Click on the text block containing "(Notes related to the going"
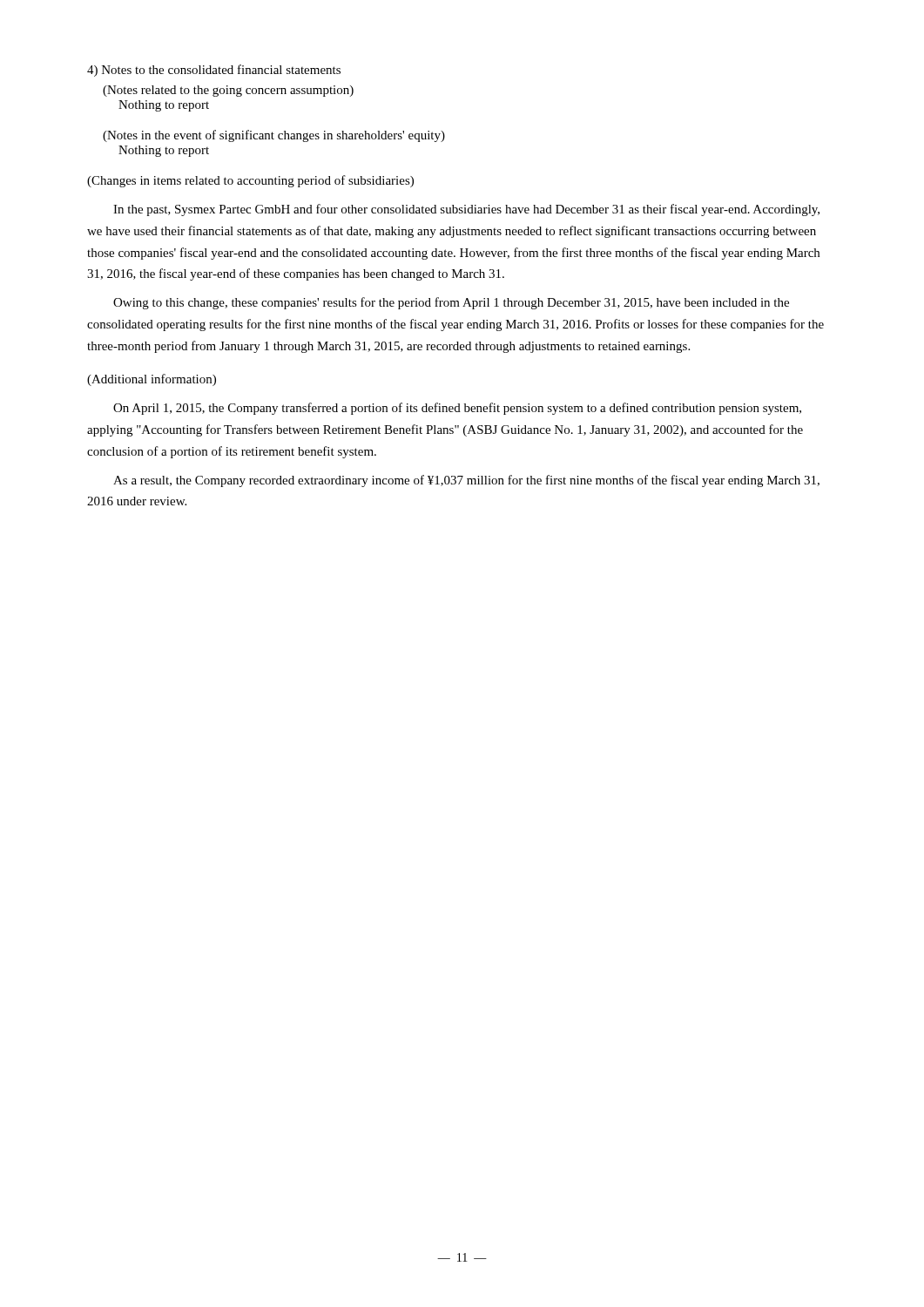Image resolution: width=924 pixels, height=1307 pixels. click(228, 97)
